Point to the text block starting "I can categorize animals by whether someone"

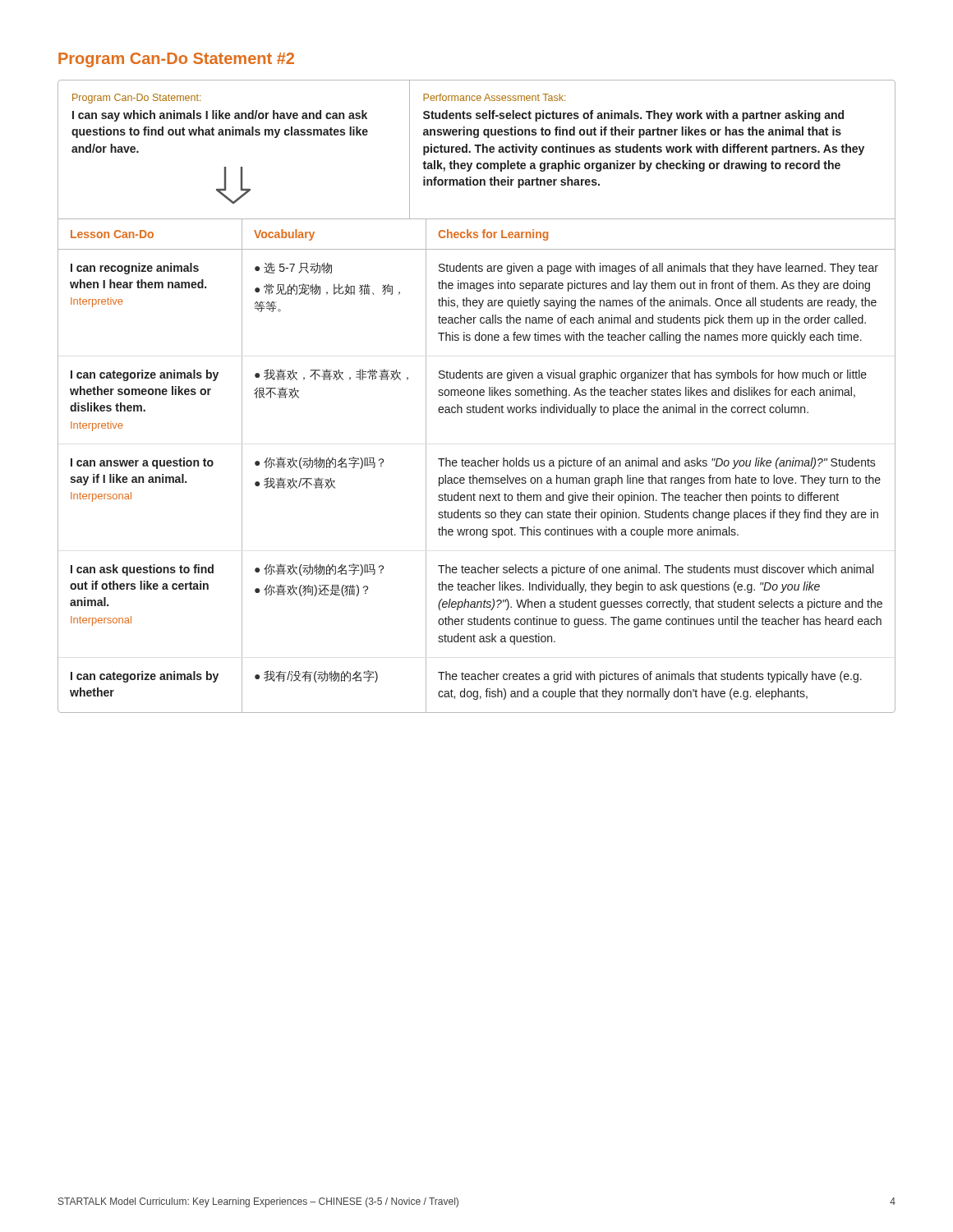coord(476,400)
